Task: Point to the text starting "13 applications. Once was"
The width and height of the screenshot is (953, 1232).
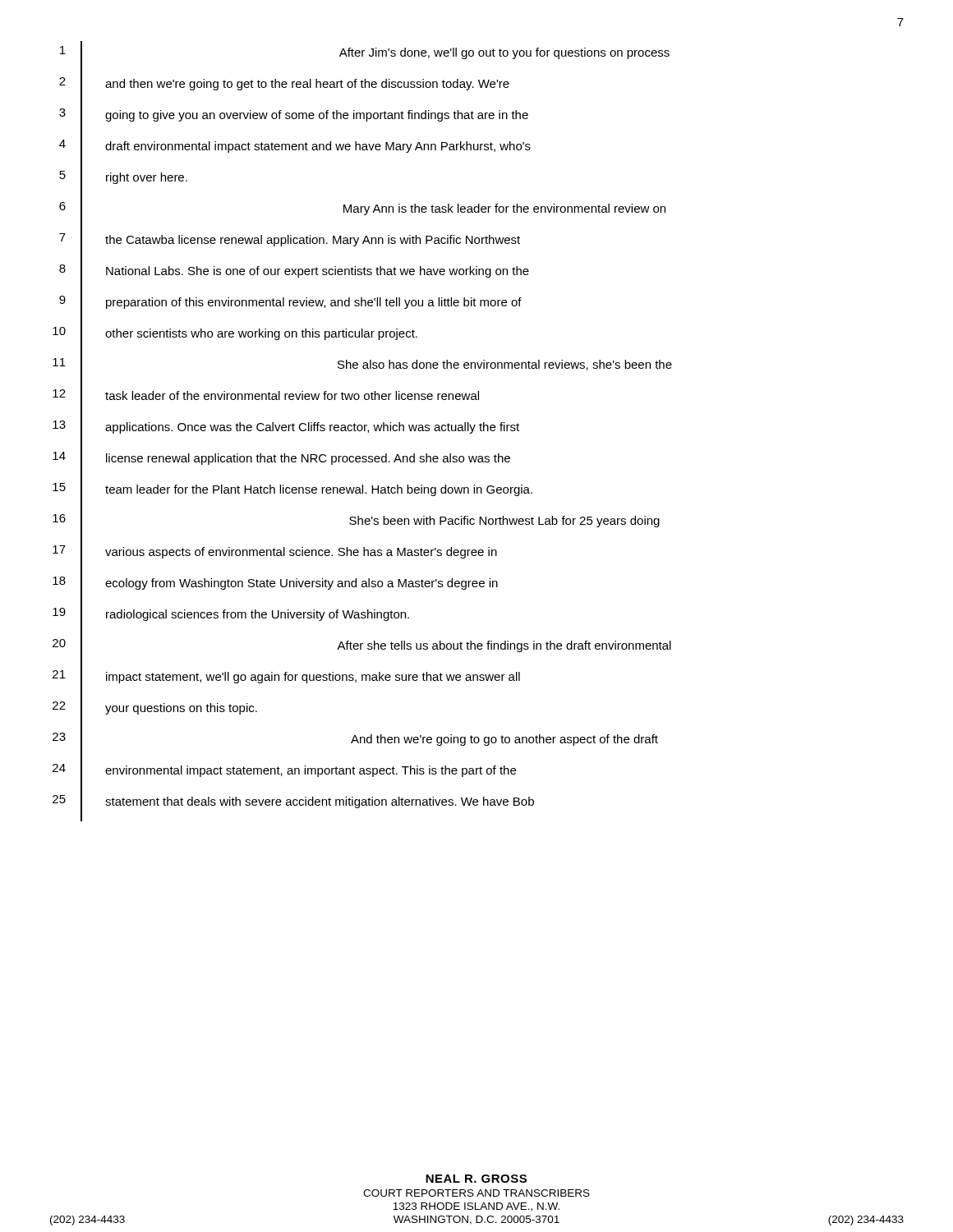Action: click(476, 431)
